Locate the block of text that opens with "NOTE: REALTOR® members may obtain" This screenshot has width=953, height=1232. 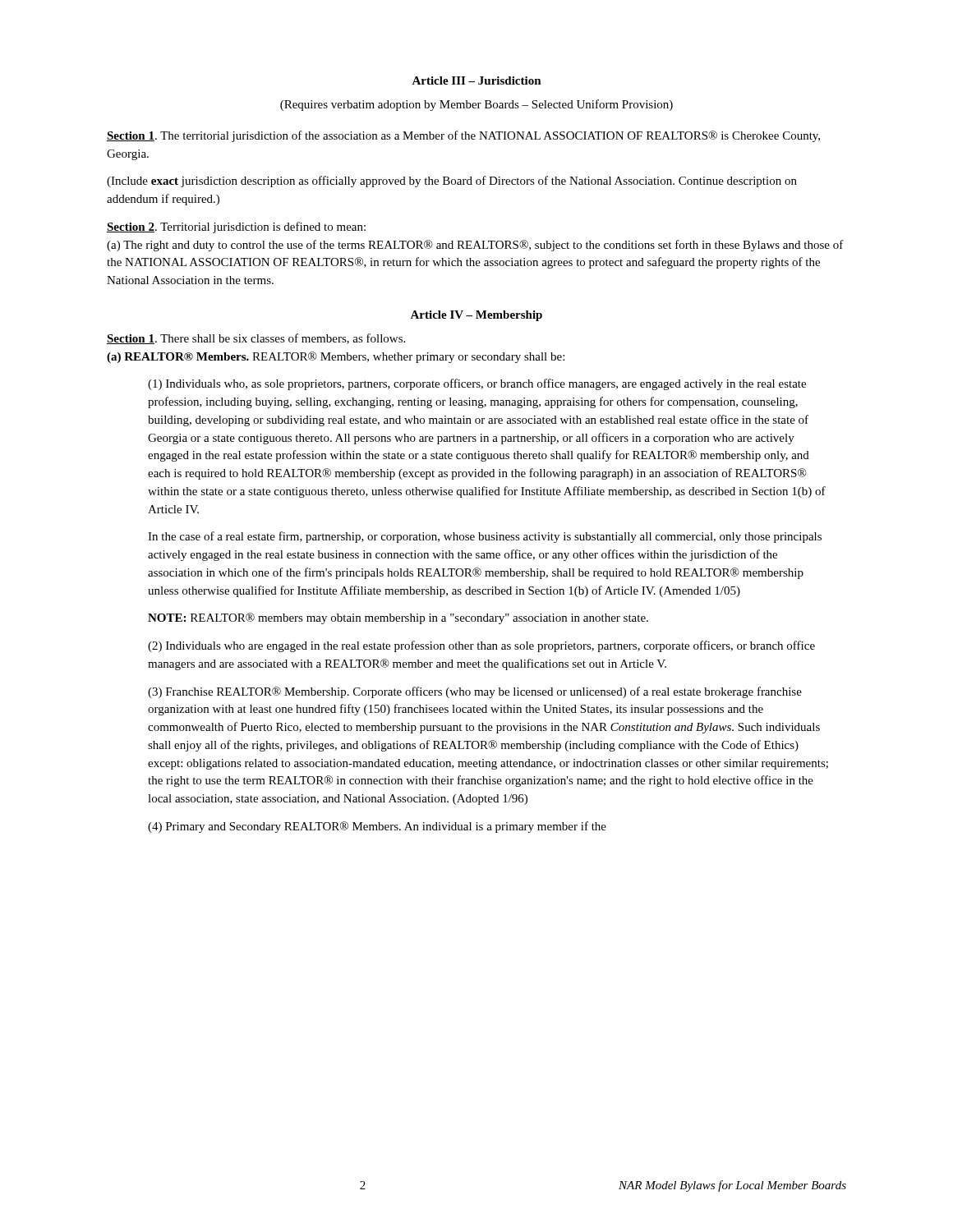(x=398, y=618)
